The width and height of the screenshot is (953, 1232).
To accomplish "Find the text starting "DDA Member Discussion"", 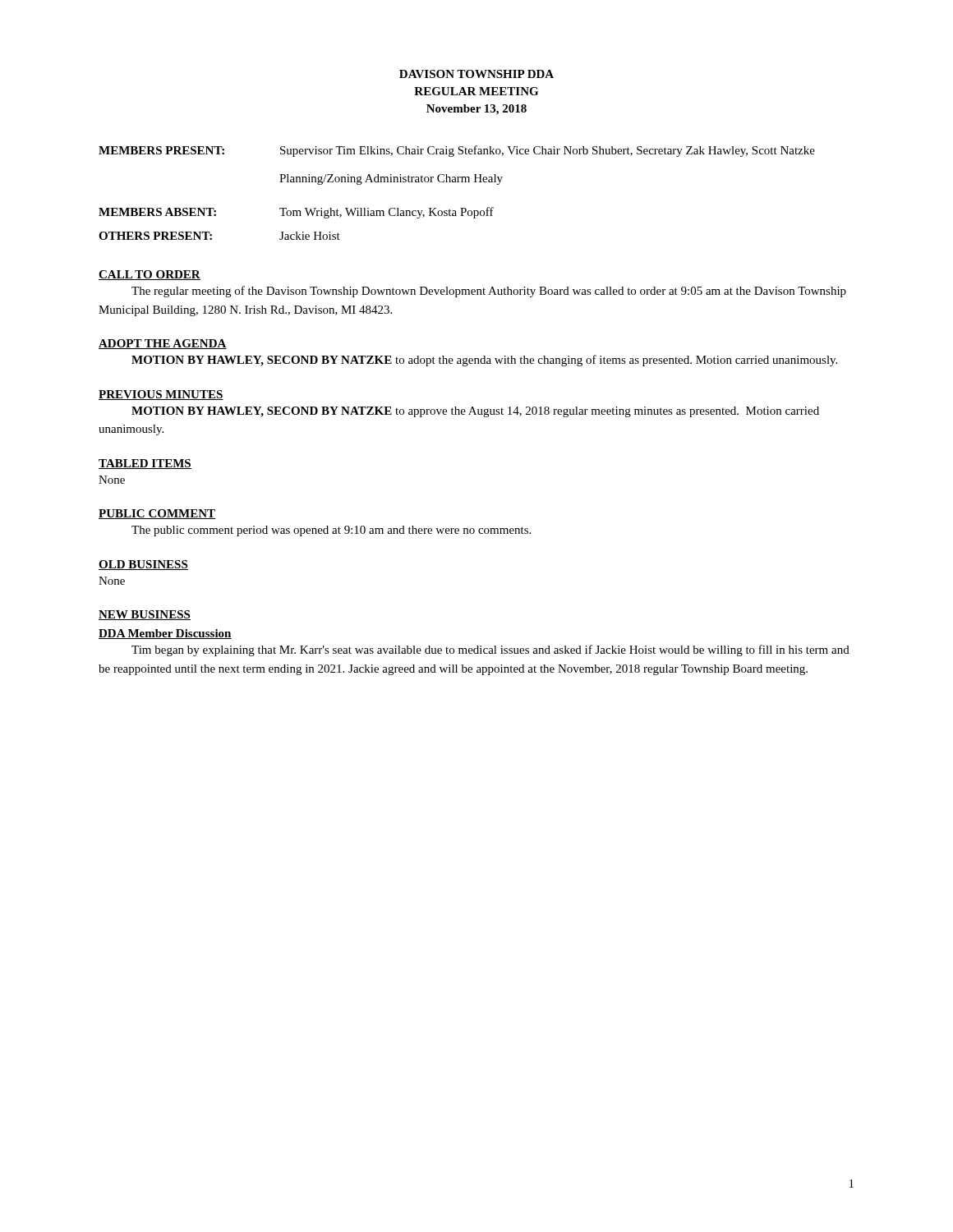I will (476, 652).
